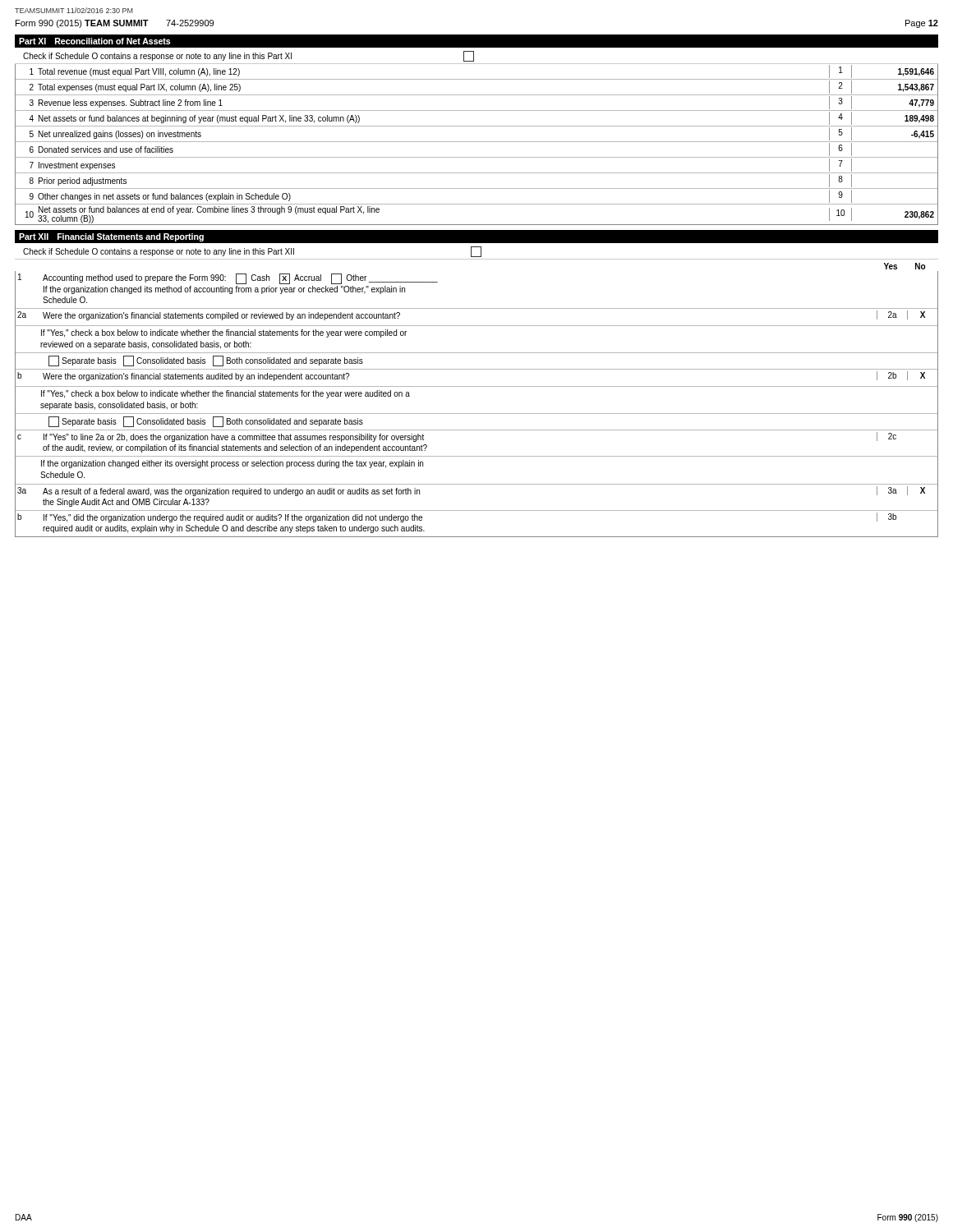Point to the block starting "If the organization"
Image resolution: width=953 pixels, height=1232 pixels.
coord(232,469)
